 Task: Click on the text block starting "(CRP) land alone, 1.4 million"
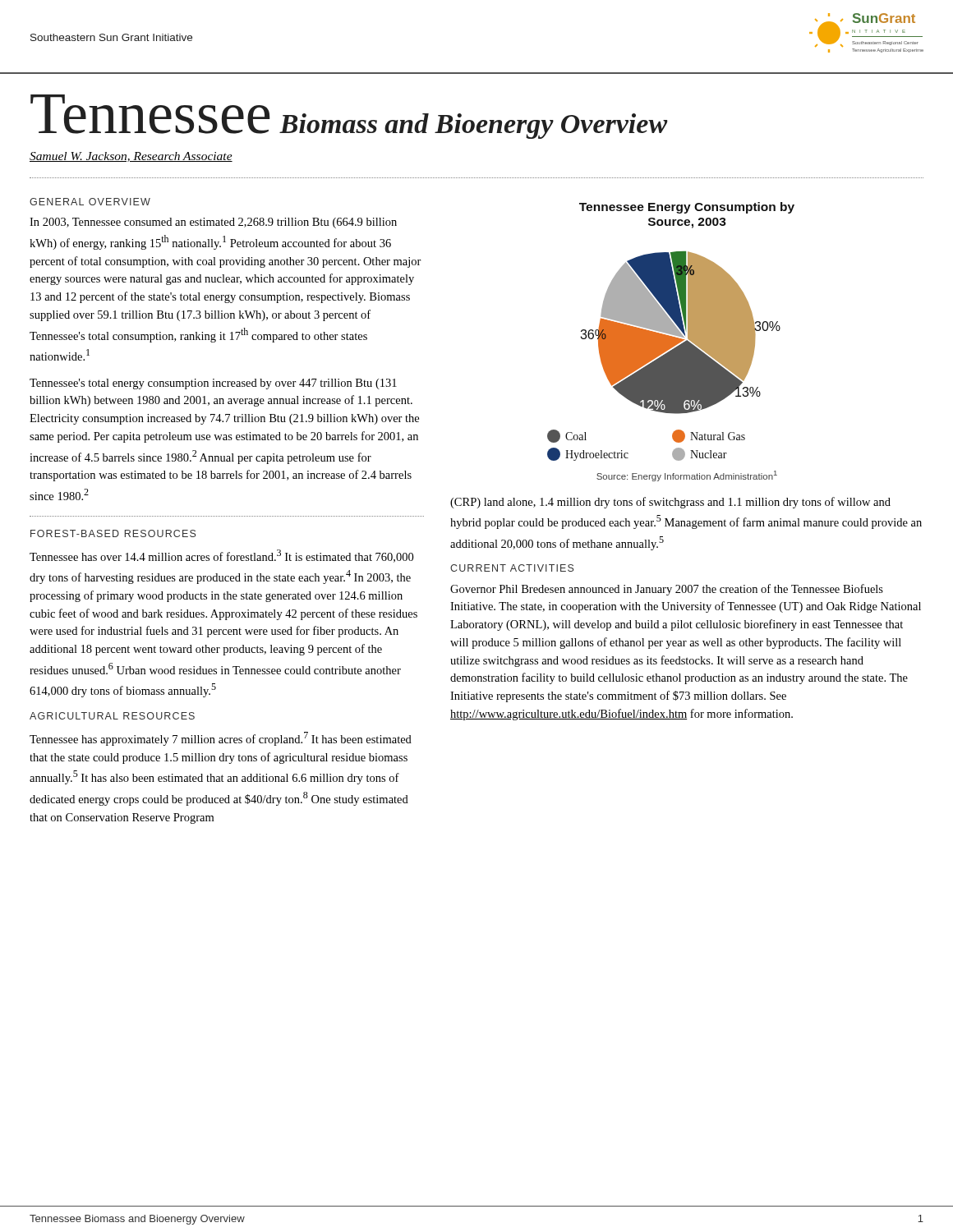(687, 523)
